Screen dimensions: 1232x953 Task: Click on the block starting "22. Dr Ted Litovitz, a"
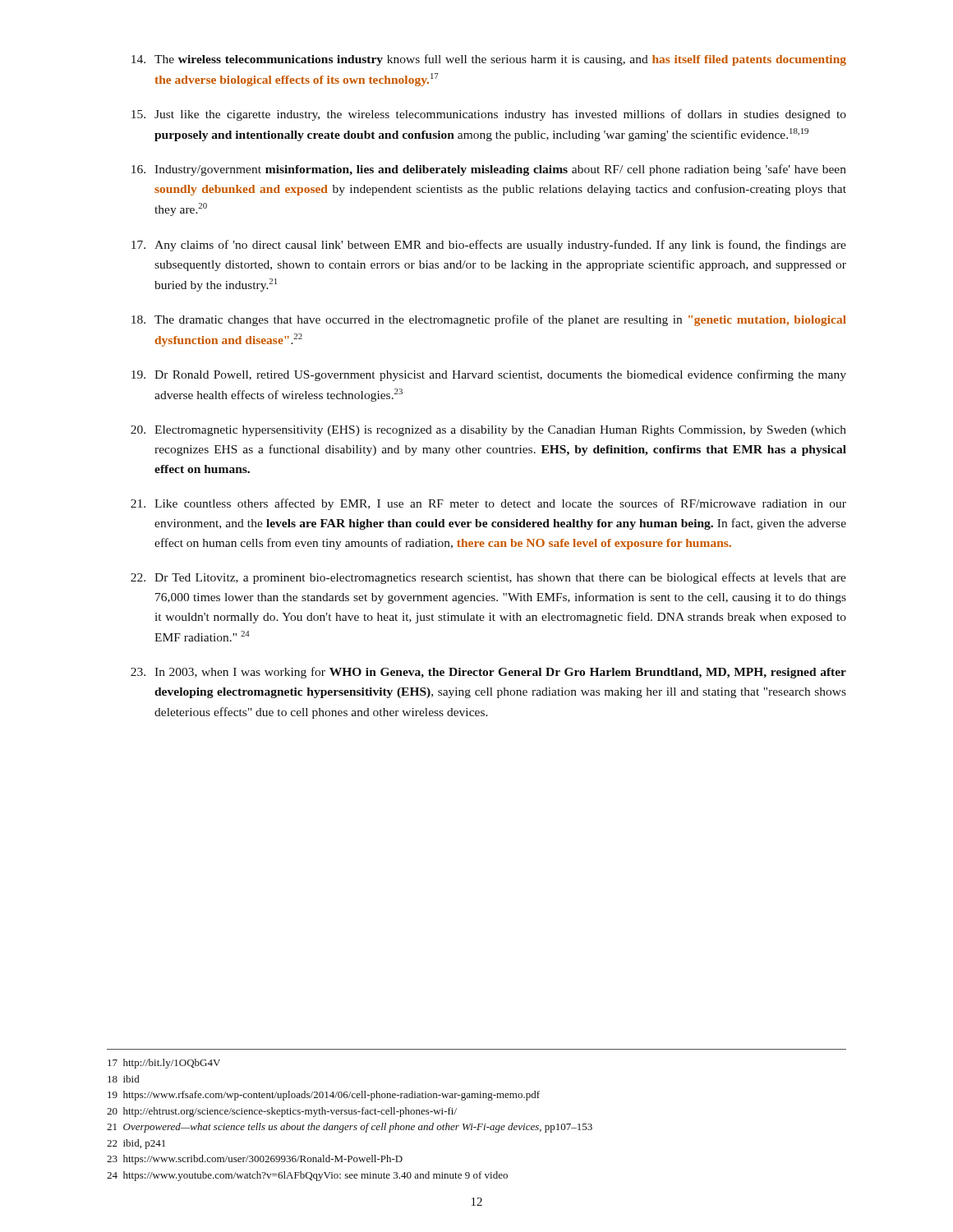point(476,608)
